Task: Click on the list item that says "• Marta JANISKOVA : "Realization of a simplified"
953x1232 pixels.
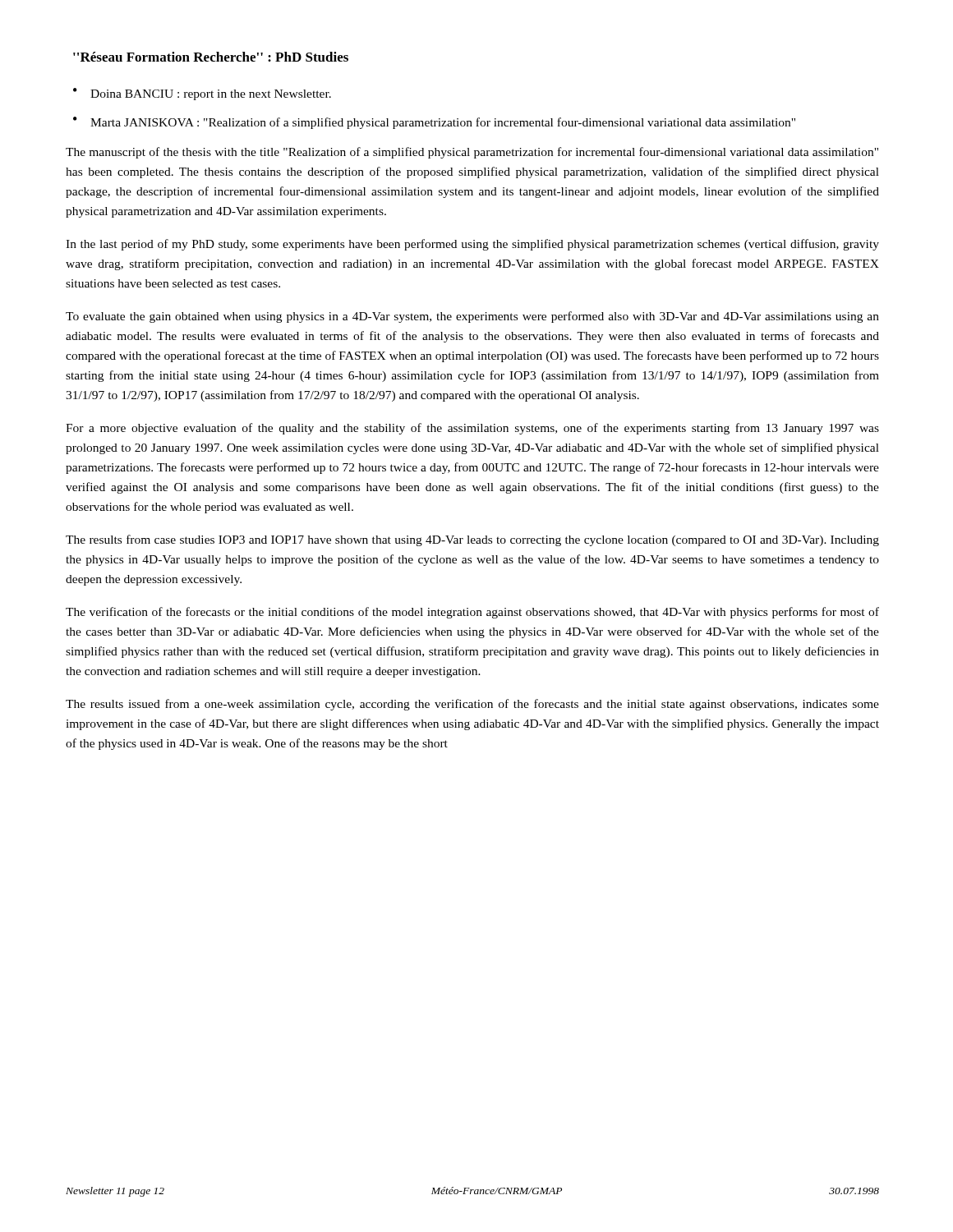Action: click(434, 122)
